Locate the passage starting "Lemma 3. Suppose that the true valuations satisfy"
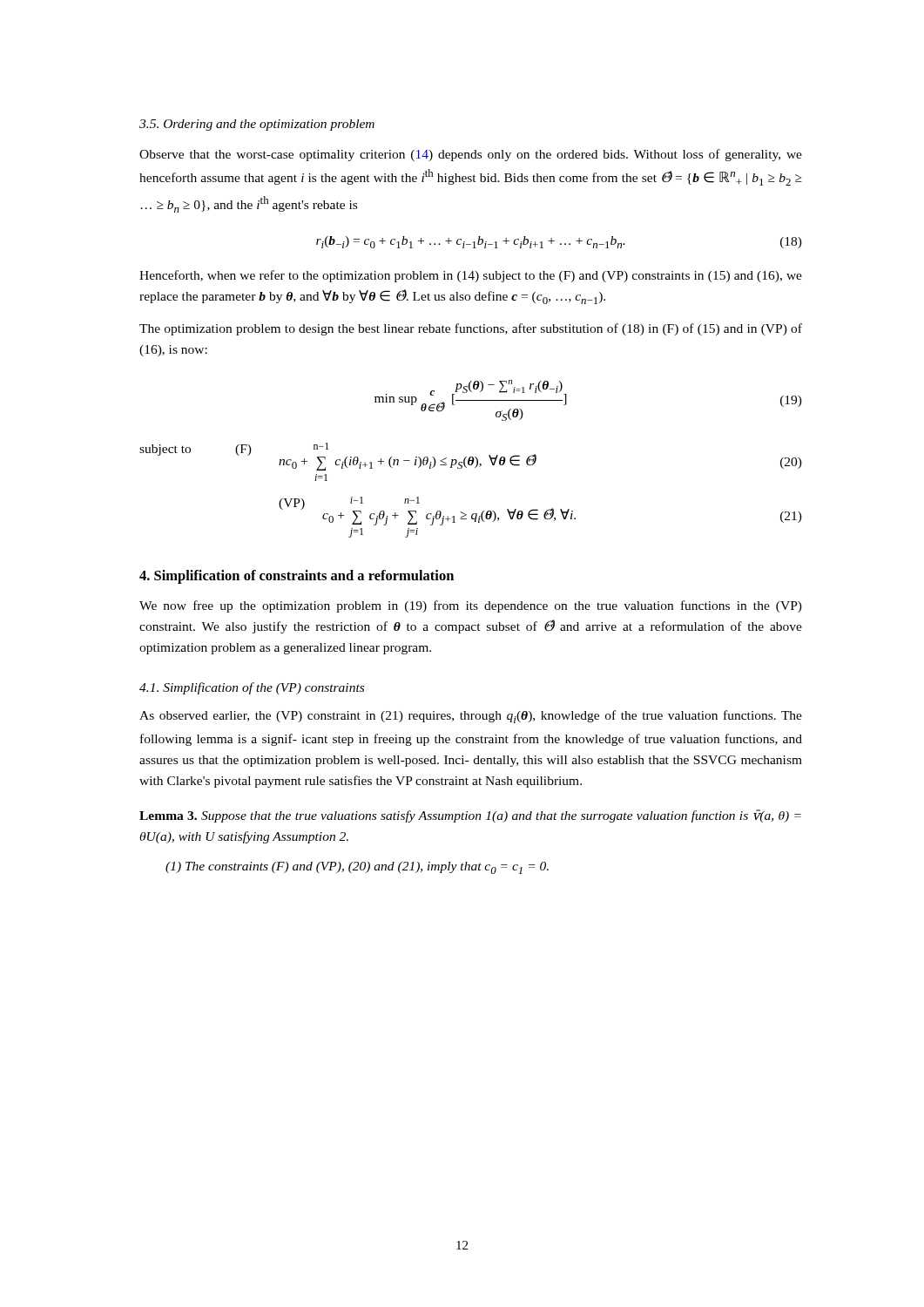Image resolution: width=924 pixels, height=1307 pixels. [471, 825]
